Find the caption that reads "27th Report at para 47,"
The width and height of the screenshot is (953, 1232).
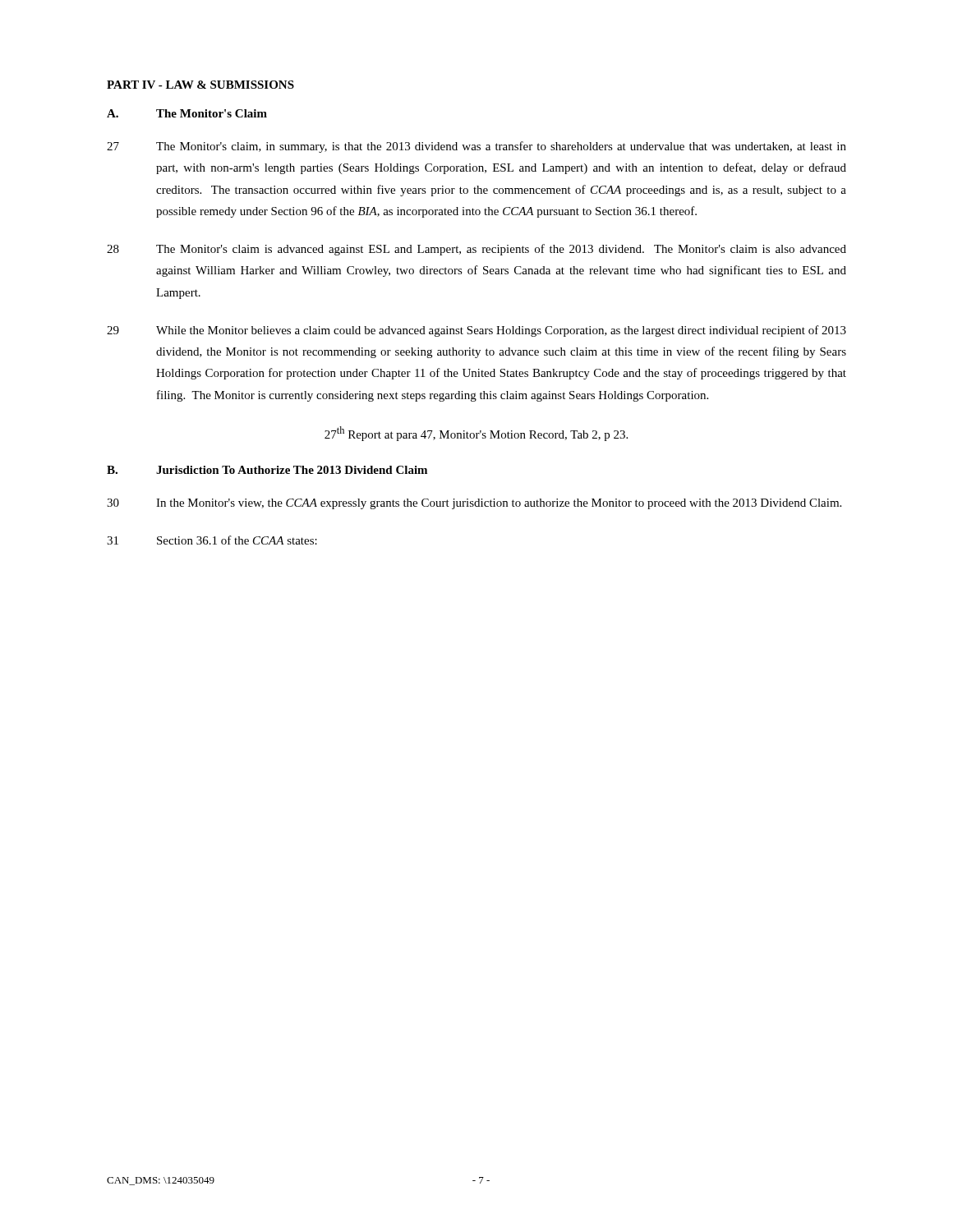coord(476,433)
